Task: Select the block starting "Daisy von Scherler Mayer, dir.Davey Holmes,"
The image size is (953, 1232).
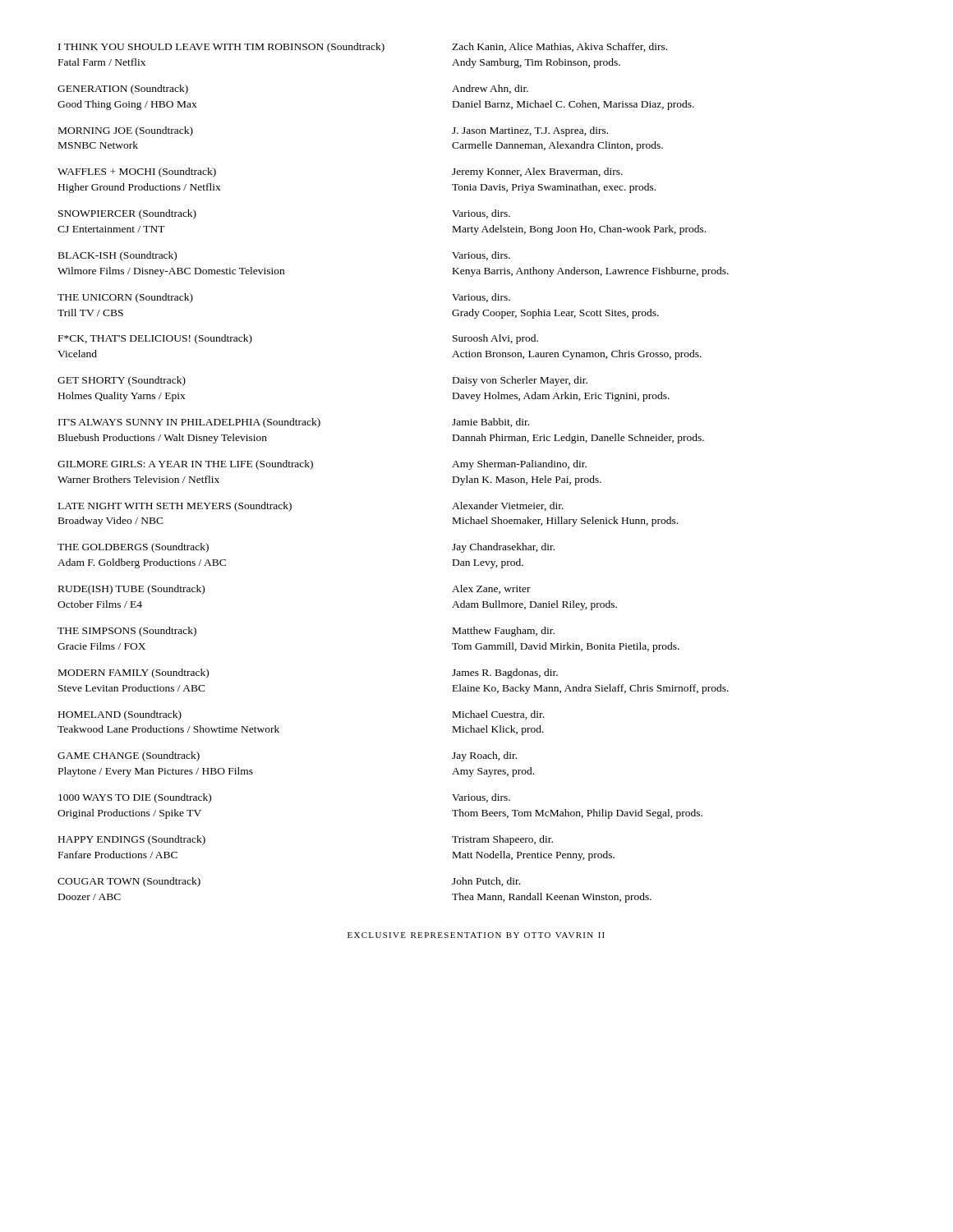Action: click(x=674, y=389)
